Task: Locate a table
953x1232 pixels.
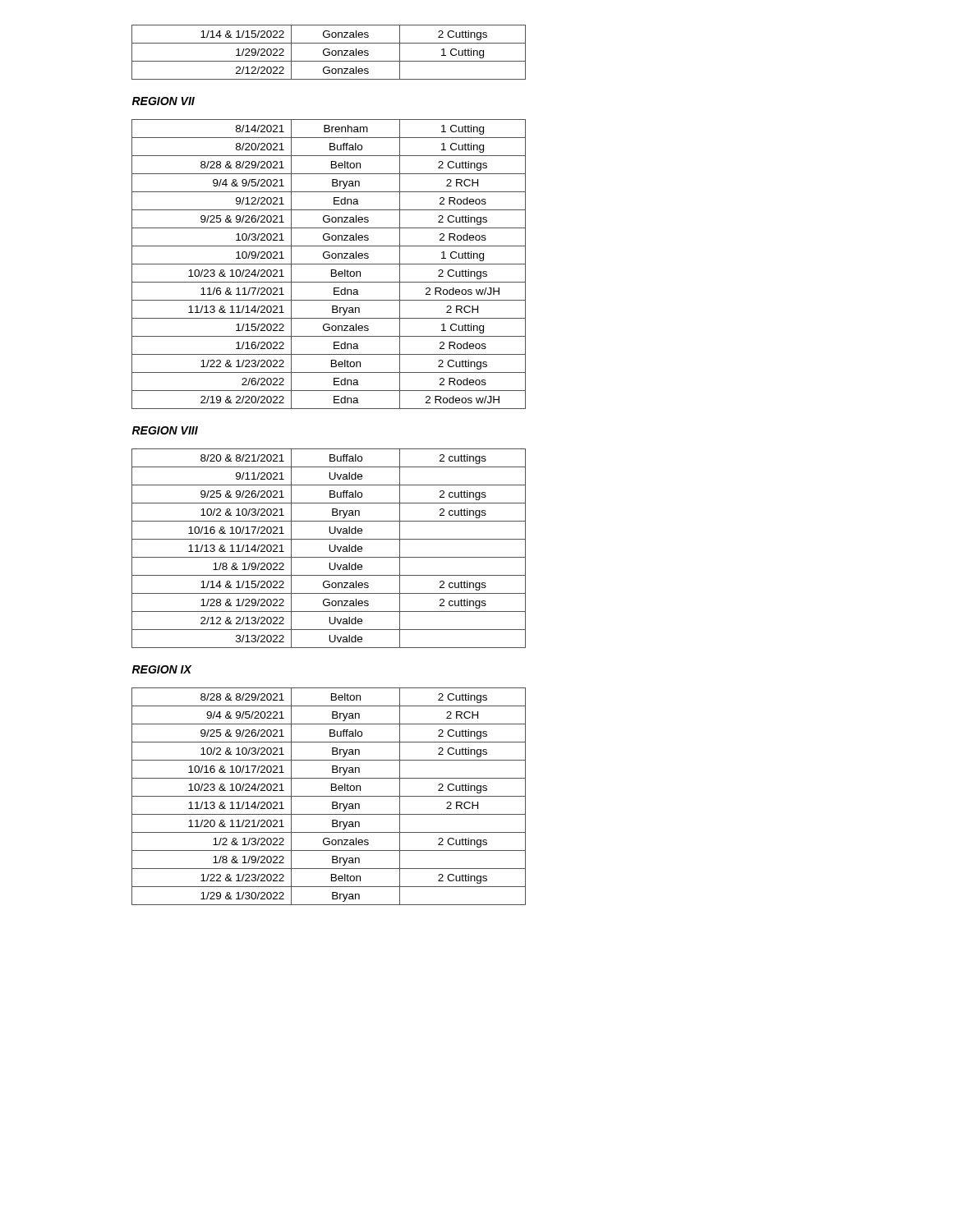Action: (x=329, y=465)
